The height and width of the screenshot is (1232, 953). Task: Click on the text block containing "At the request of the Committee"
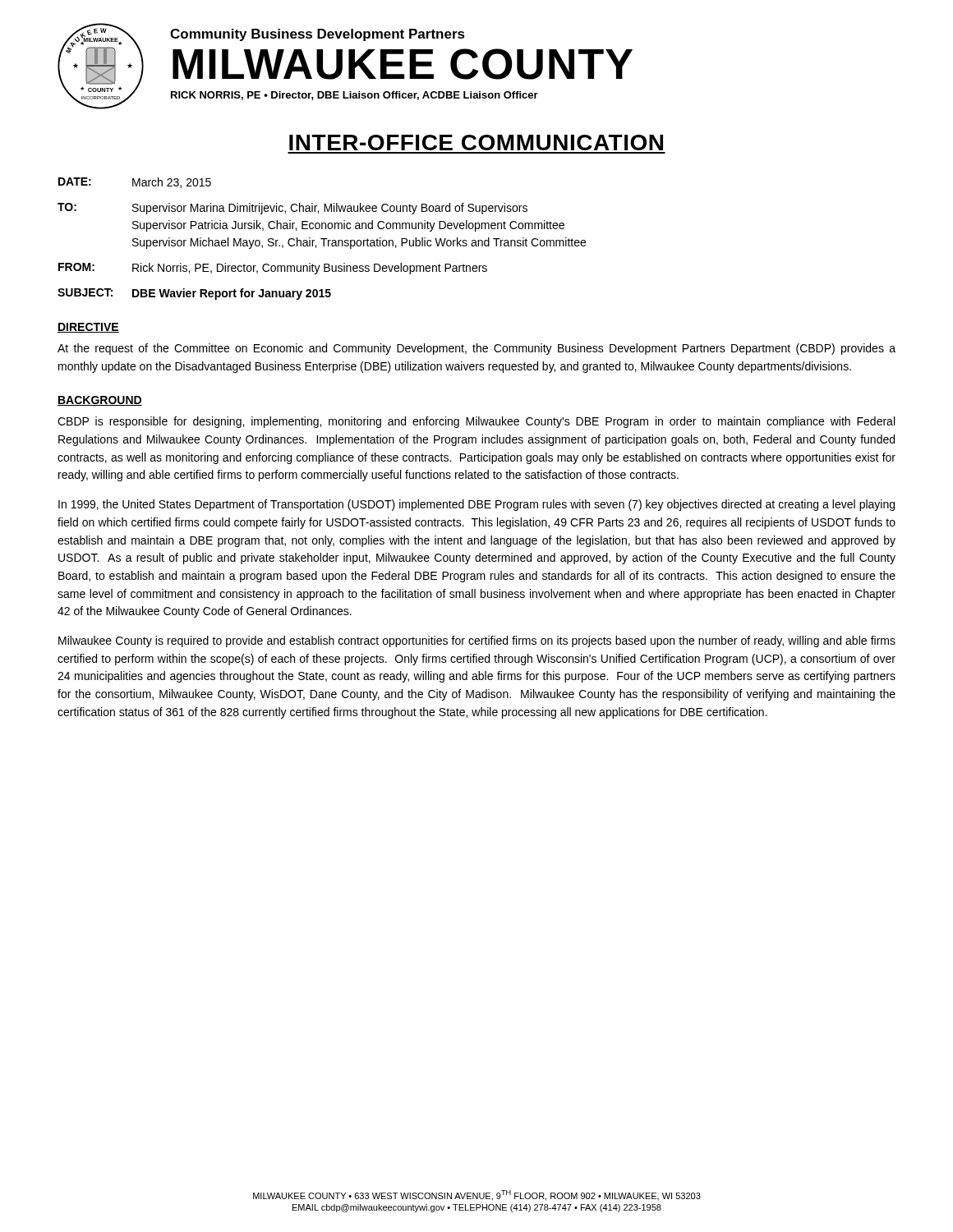[476, 357]
